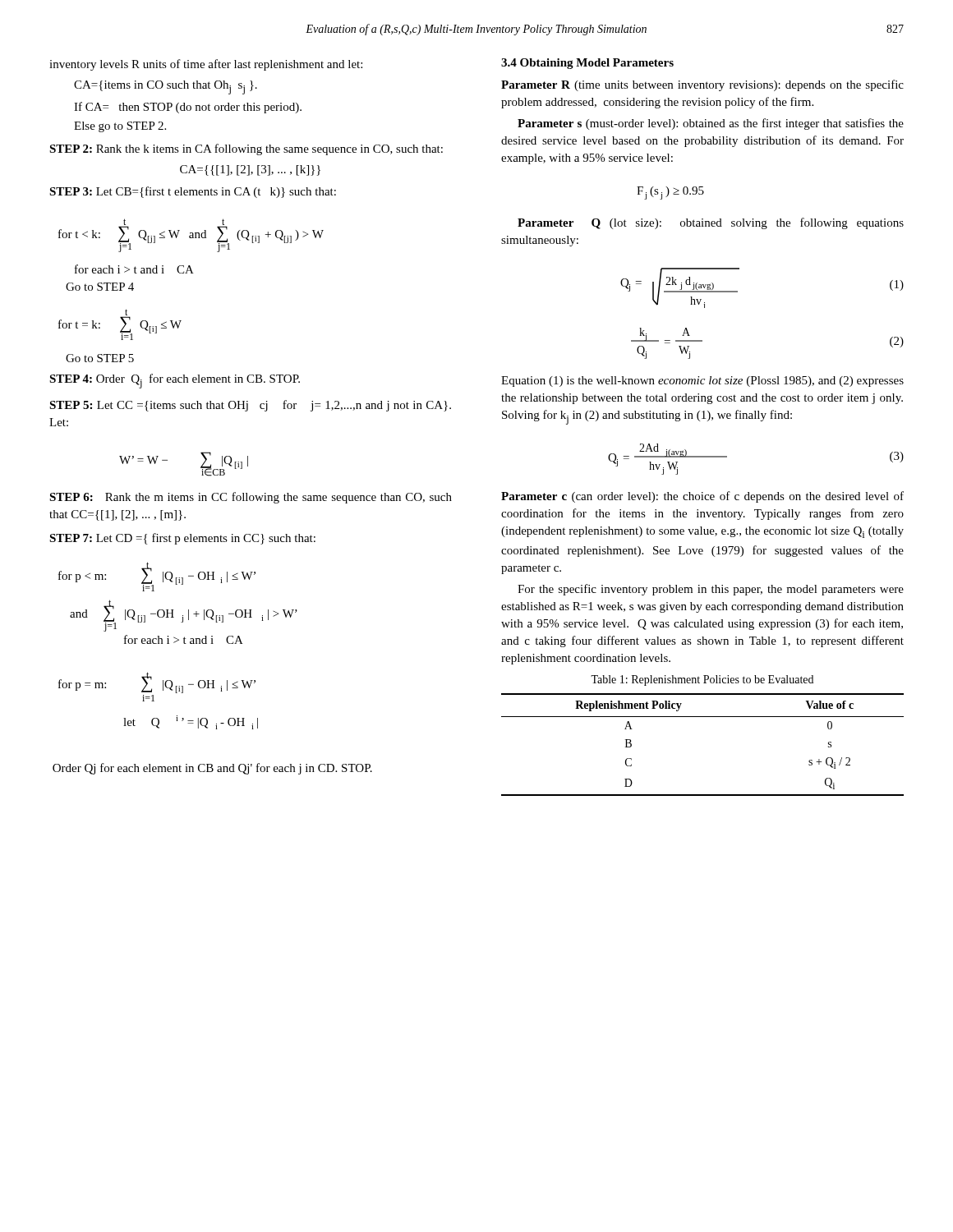Screen dimensions: 1232x953
Task: Navigate to the text block starting "Table 1: Replenishment Policies to be Evaluated"
Action: click(702, 680)
